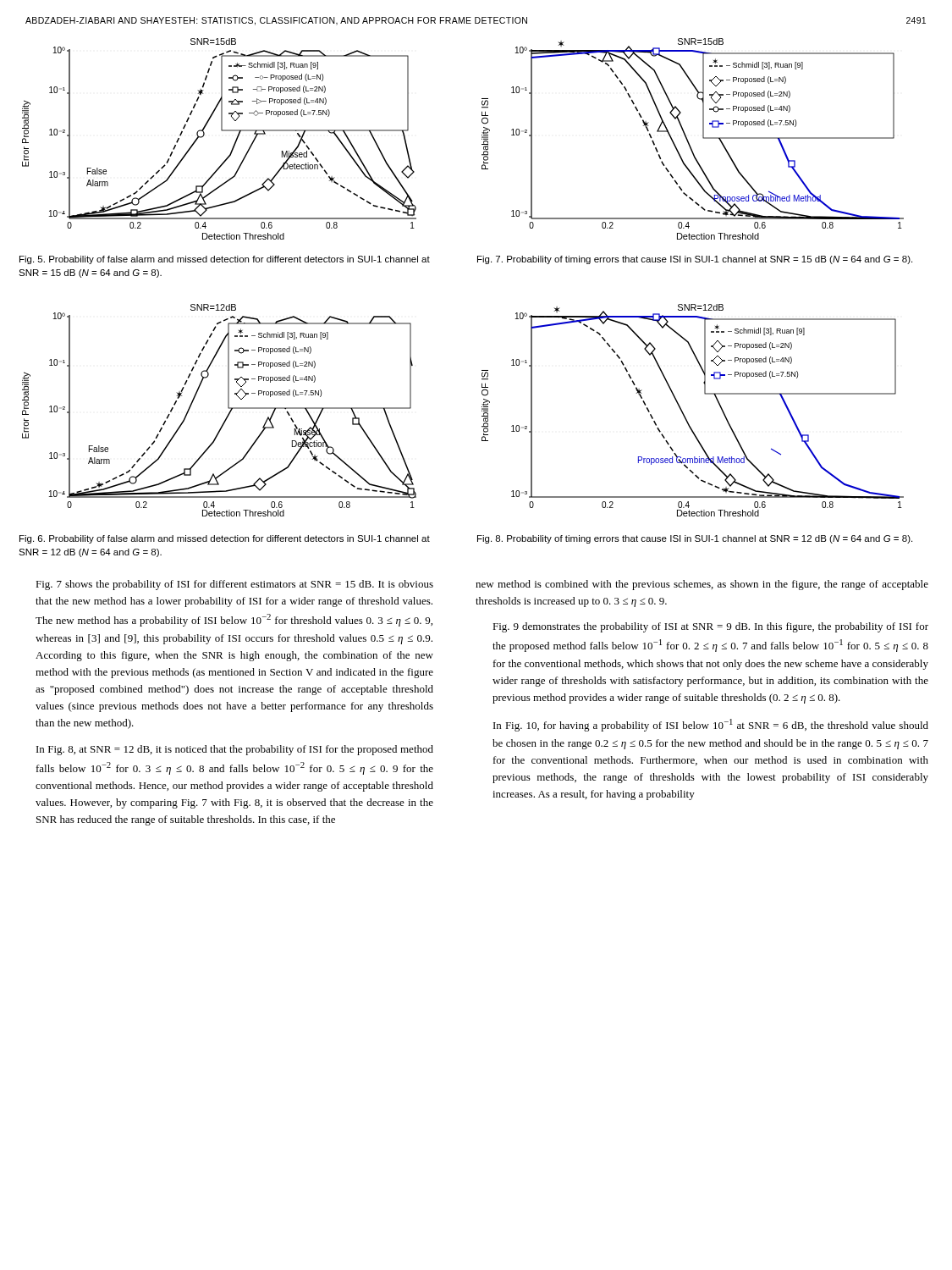
Task: Select the caption with the text "Fig. 7. Probability"
Action: click(695, 259)
